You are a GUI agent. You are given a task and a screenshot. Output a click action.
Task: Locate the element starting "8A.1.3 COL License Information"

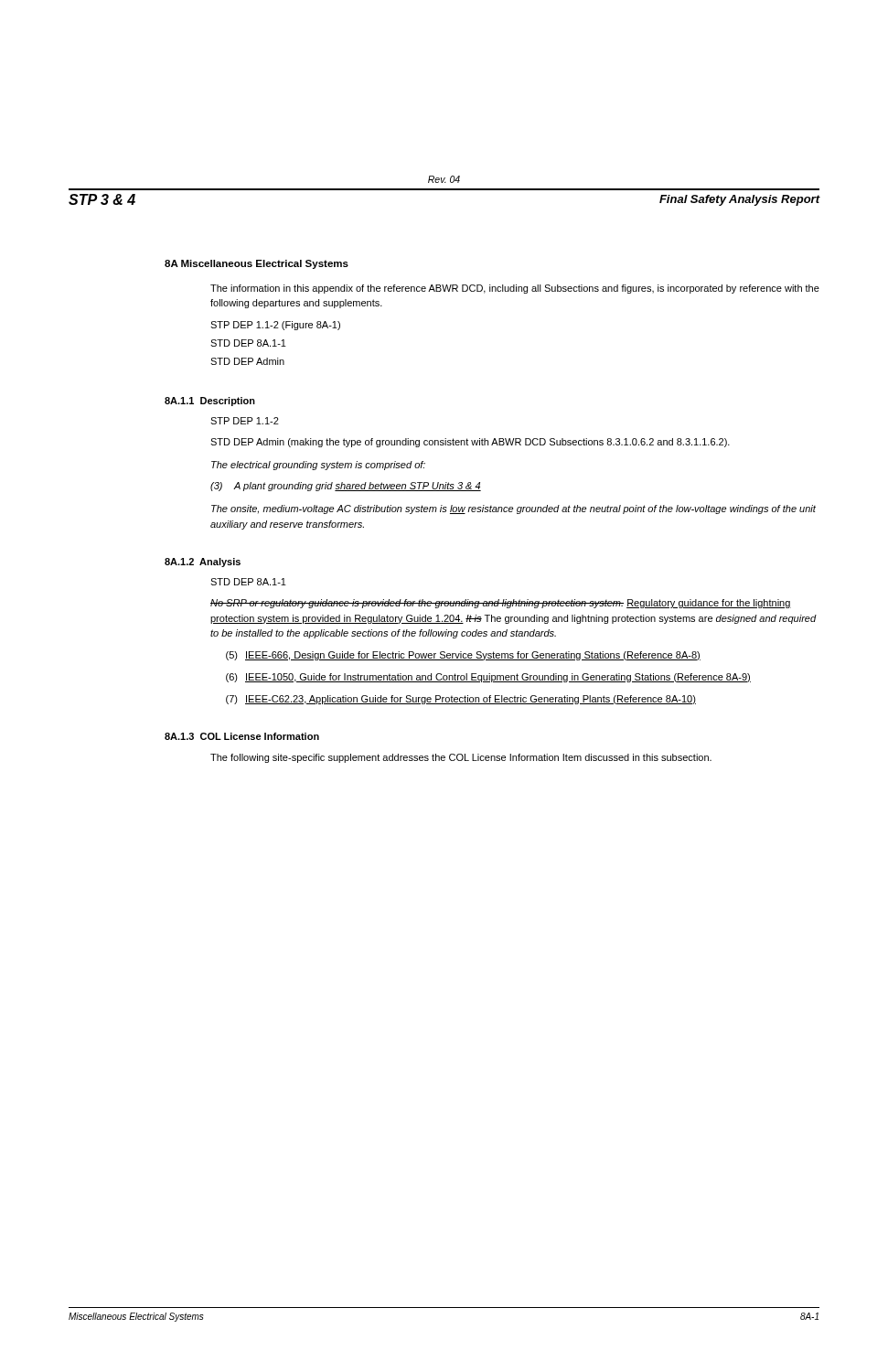click(242, 738)
